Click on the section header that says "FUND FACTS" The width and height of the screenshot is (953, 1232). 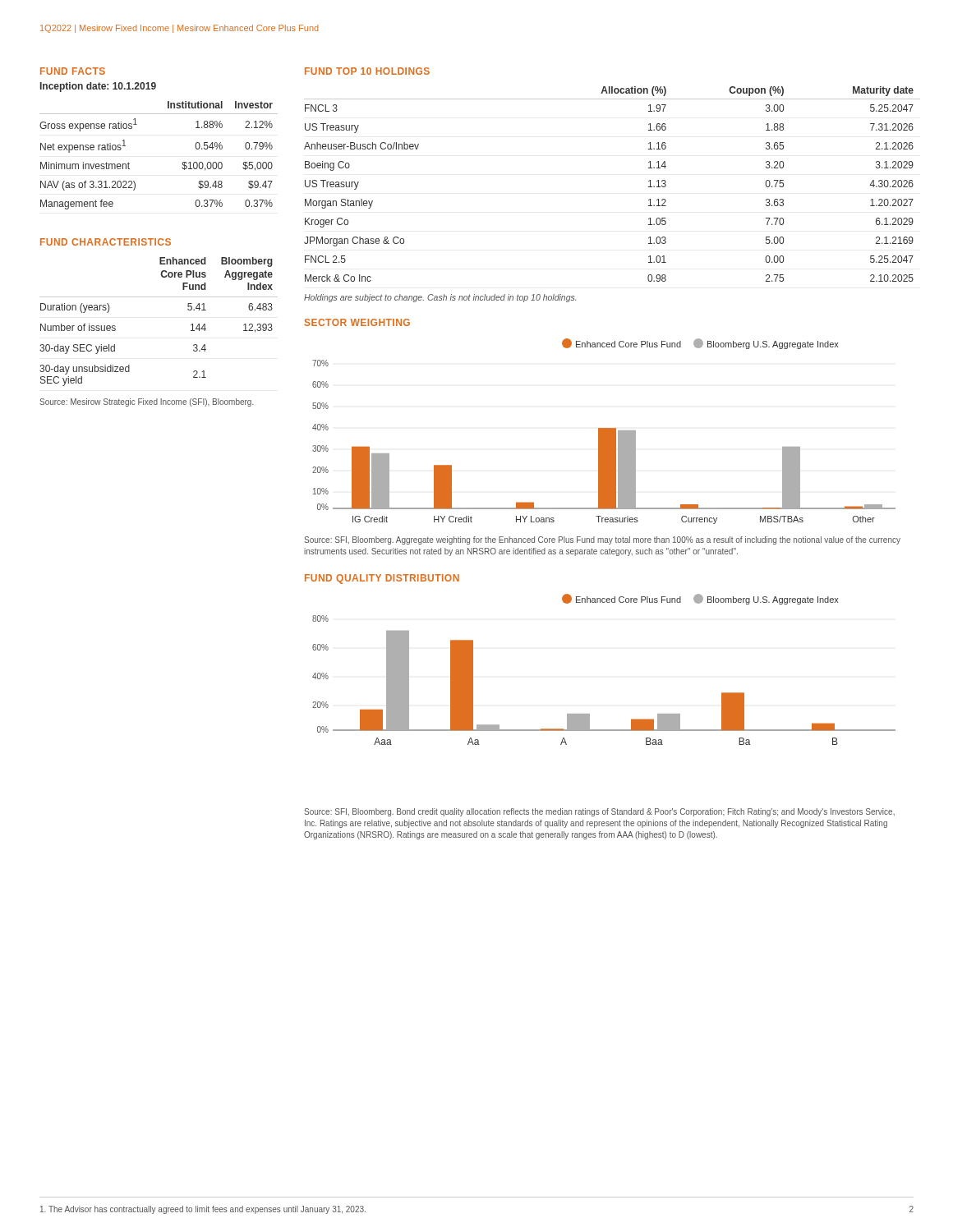[x=73, y=71]
